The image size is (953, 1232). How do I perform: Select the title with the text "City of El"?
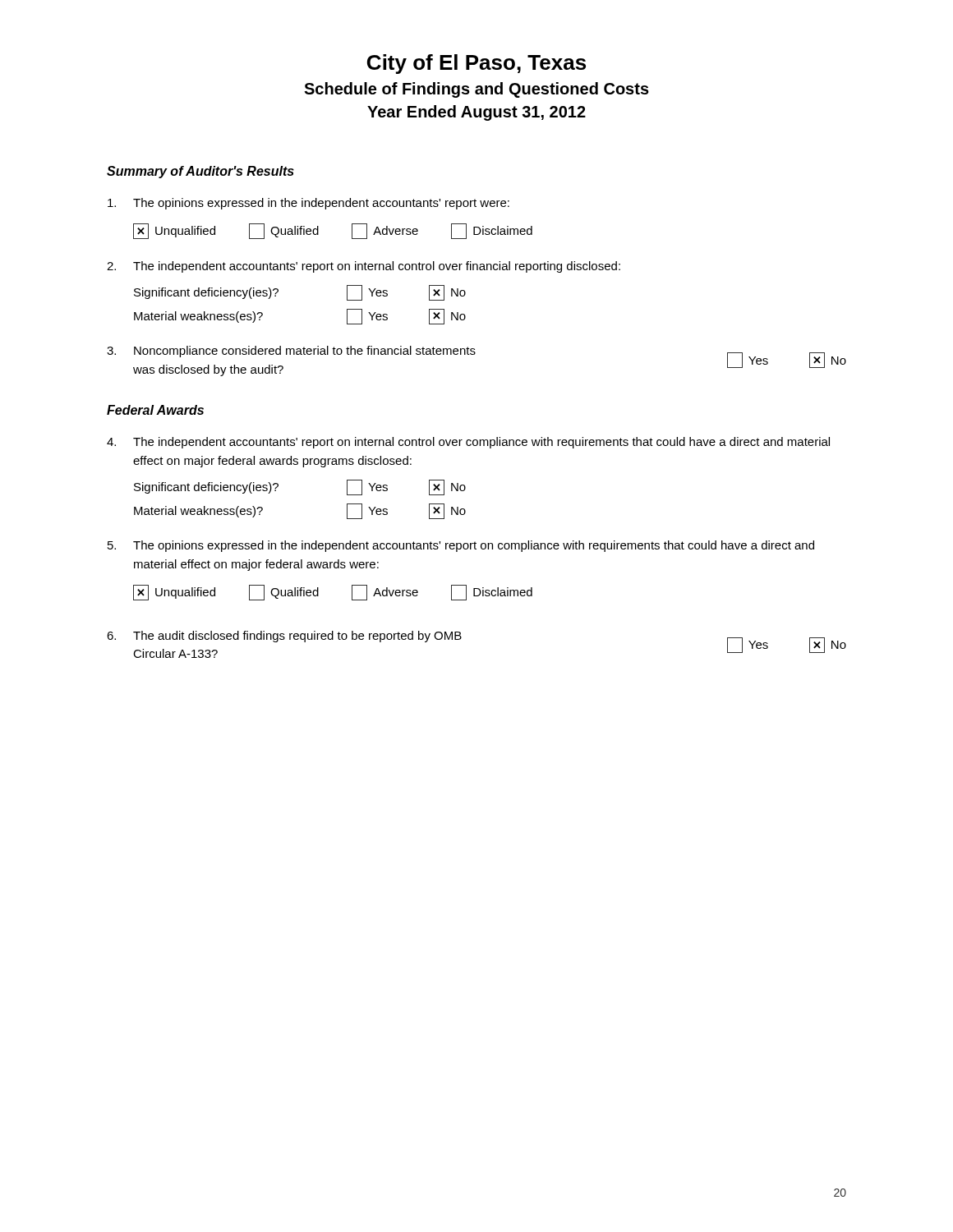(476, 86)
